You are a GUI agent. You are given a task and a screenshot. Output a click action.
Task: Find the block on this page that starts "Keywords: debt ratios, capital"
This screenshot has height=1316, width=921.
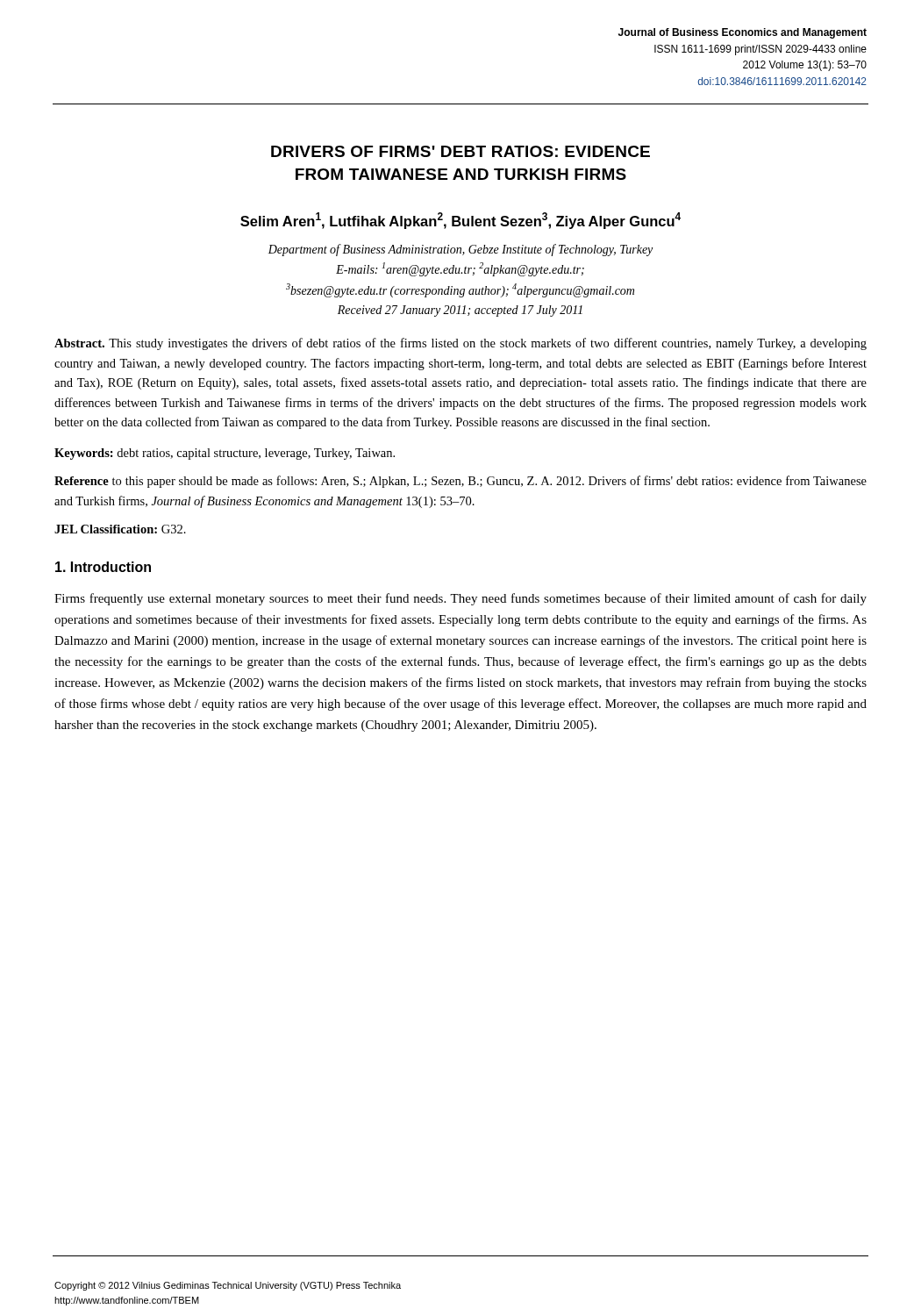(x=225, y=452)
